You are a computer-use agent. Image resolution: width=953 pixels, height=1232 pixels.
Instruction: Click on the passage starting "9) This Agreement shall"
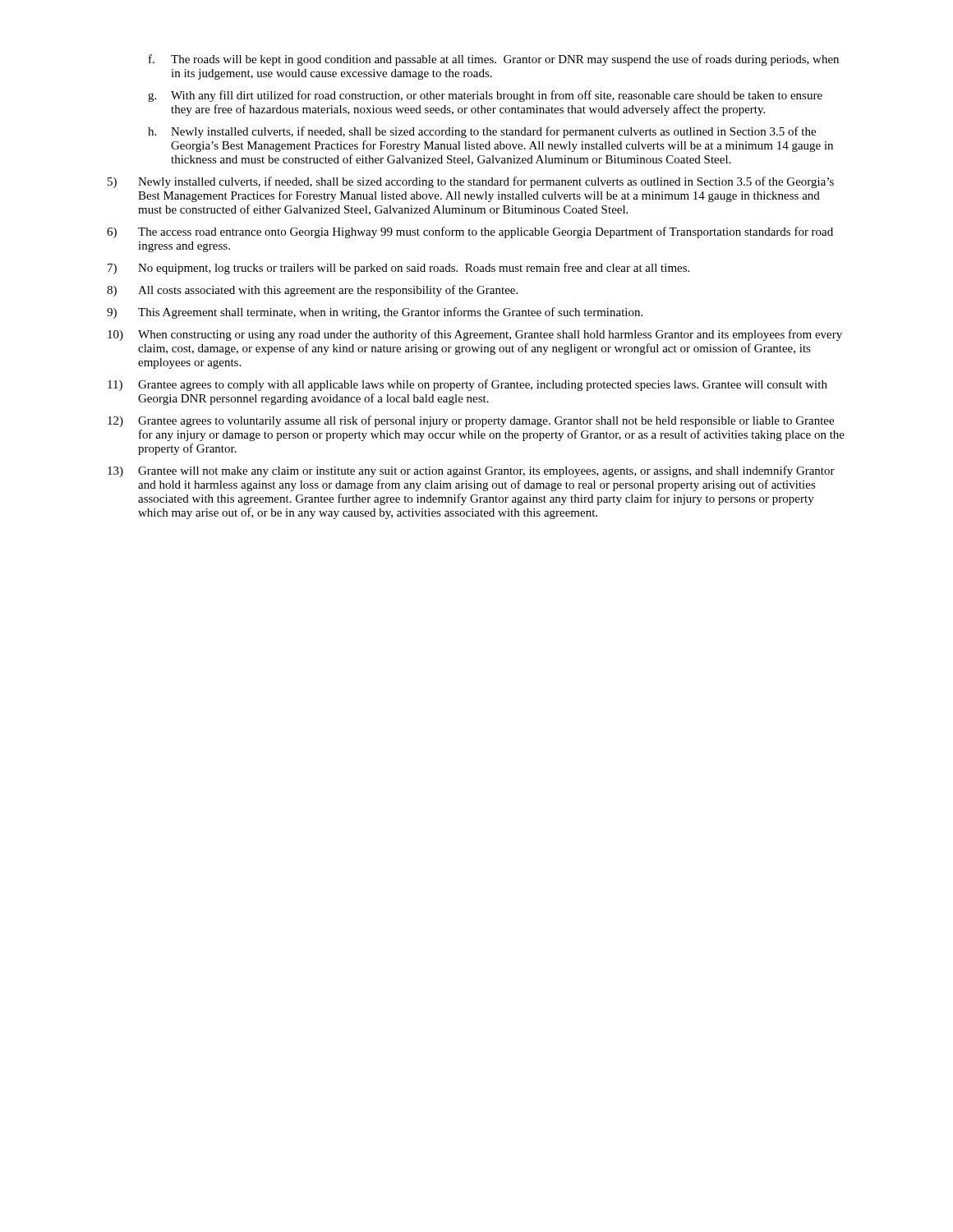coord(476,312)
